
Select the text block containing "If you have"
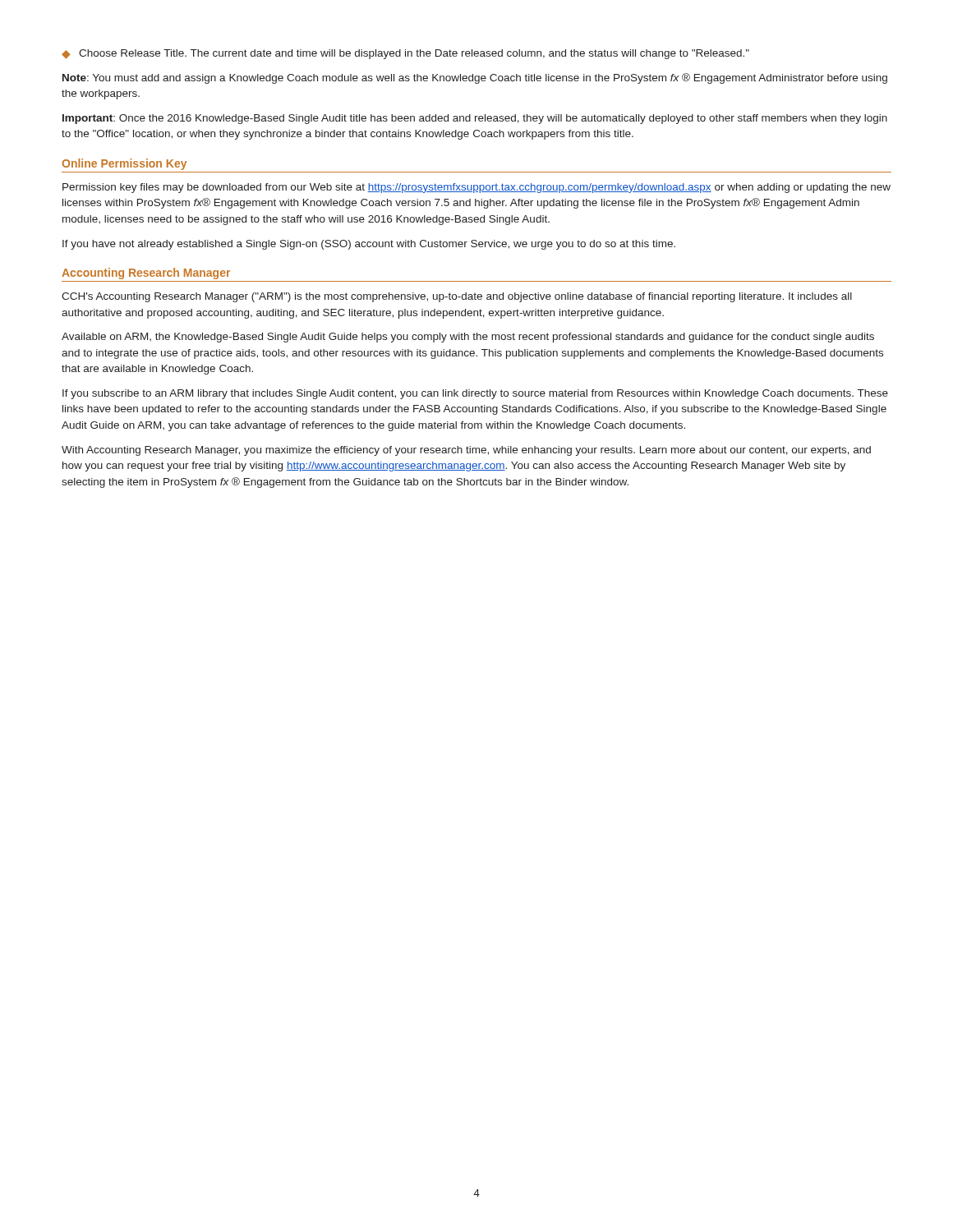click(369, 243)
